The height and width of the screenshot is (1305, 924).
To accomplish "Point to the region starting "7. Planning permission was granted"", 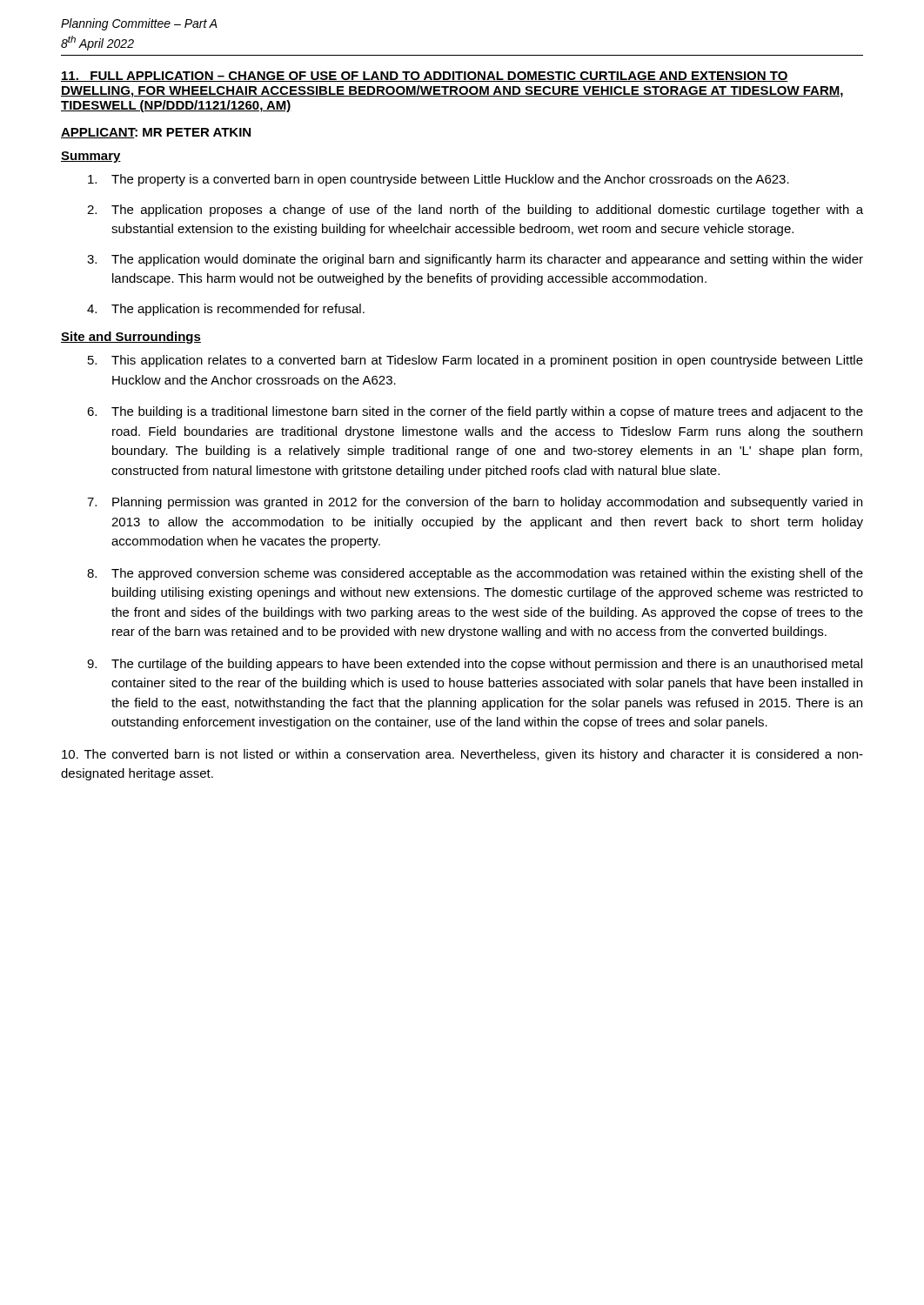I will pyautogui.click(x=475, y=522).
